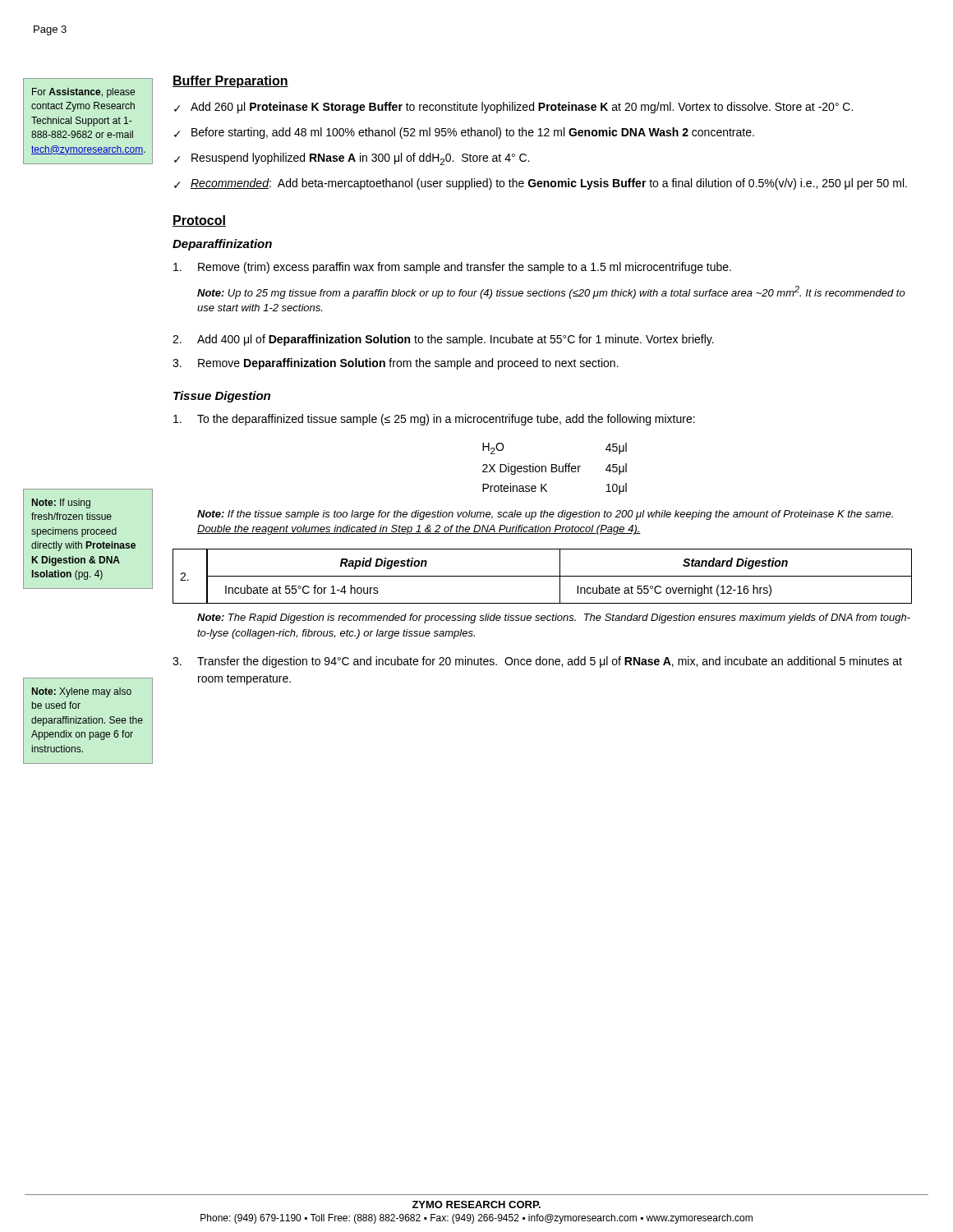Viewport: 953px width, 1232px height.
Task: Click on the text block containing "Transfer the digestion to 94°C and incubate for"
Action: pos(542,670)
